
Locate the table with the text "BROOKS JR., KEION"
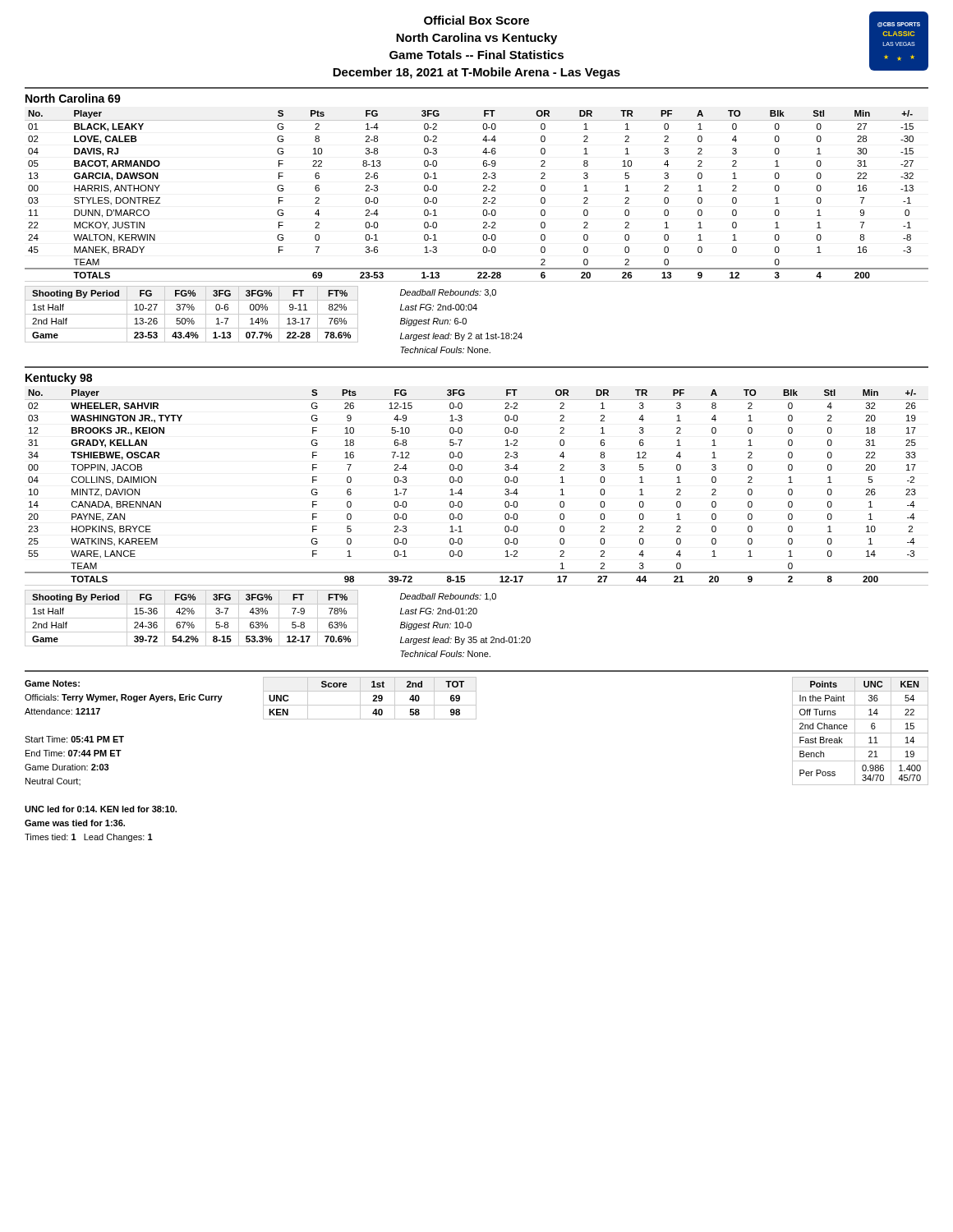(476, 486)
